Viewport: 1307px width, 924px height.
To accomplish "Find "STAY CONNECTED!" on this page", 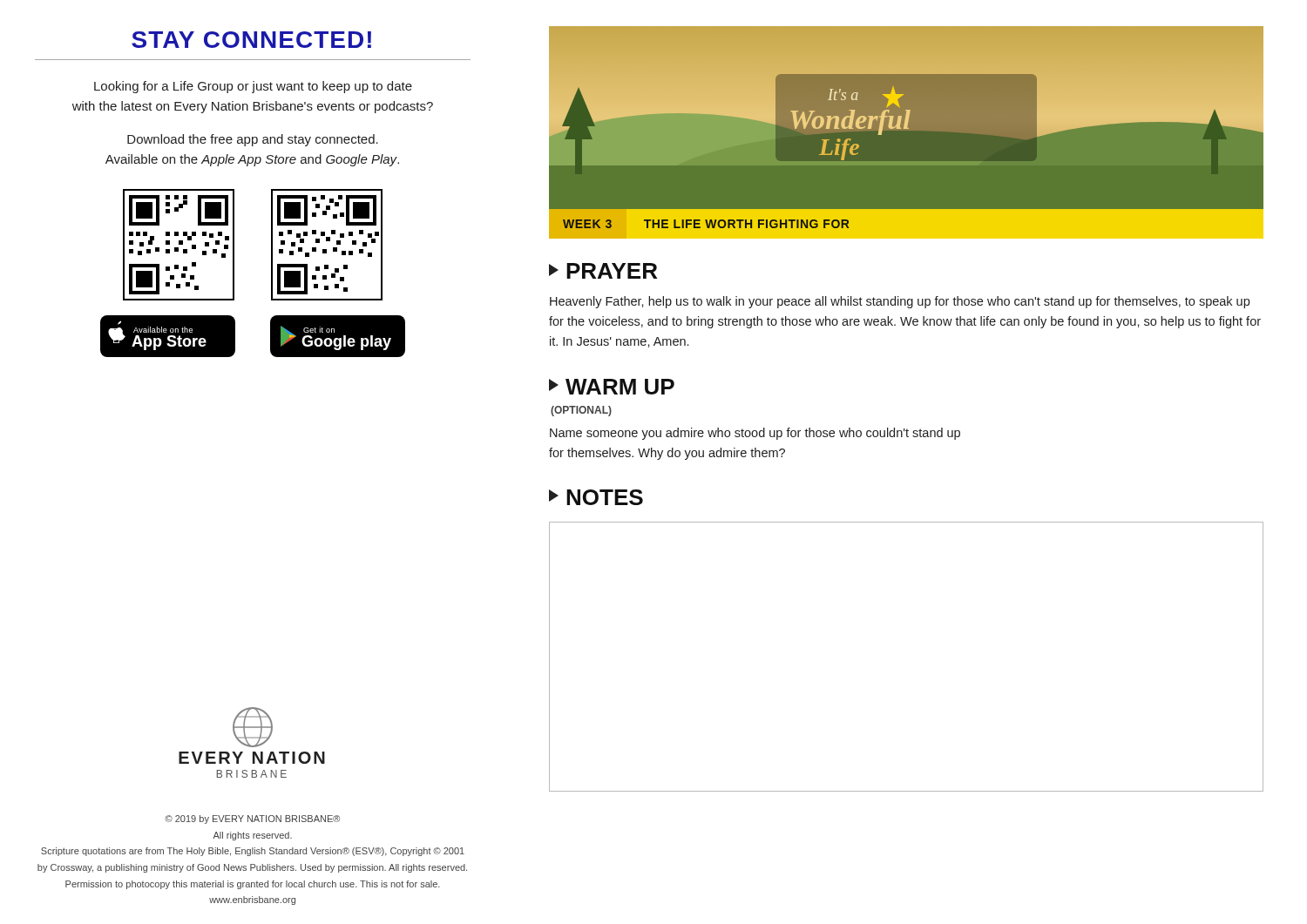I will (x=253, y=40).
